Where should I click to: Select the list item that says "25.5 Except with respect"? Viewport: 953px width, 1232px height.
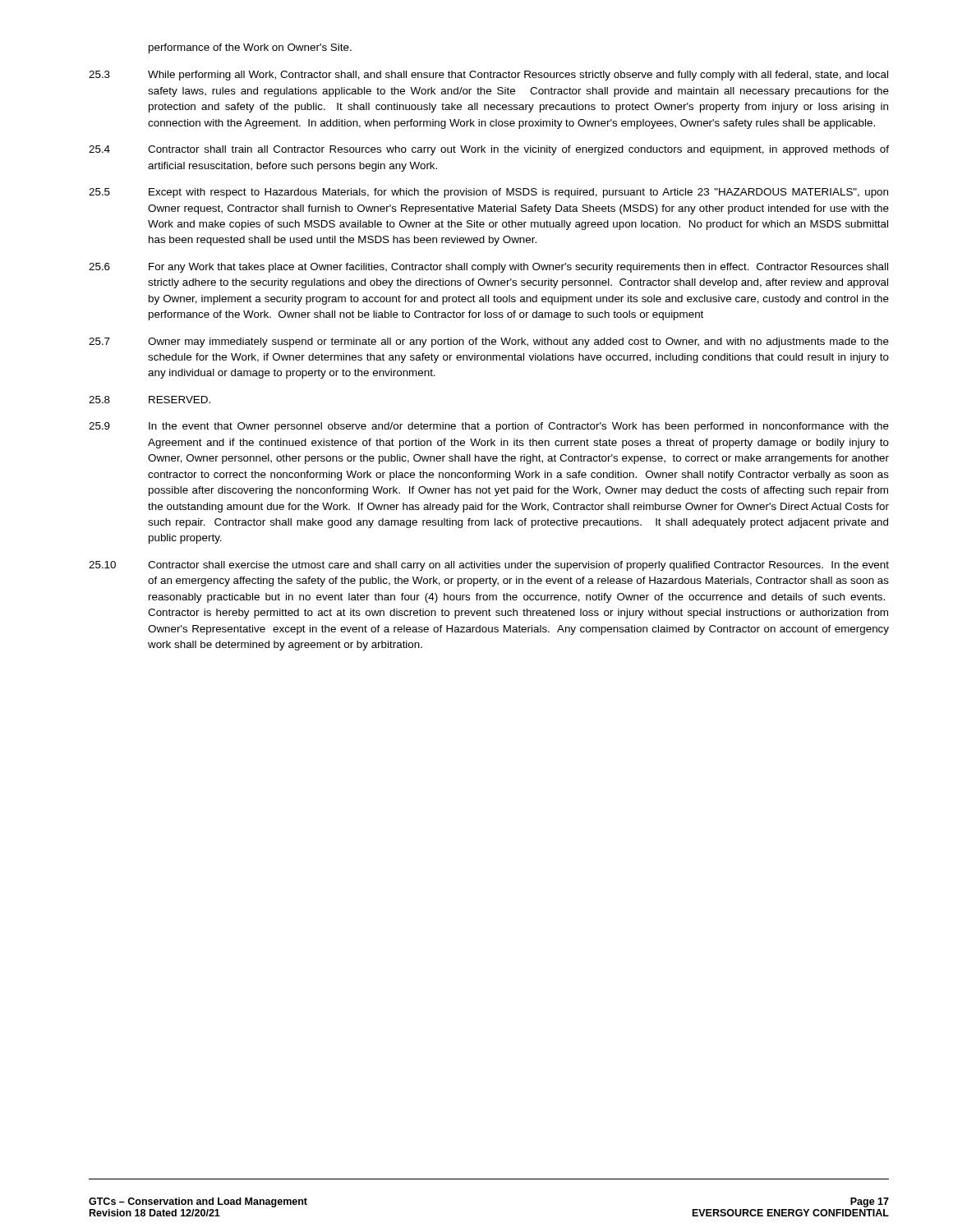[x=489, y=216]
